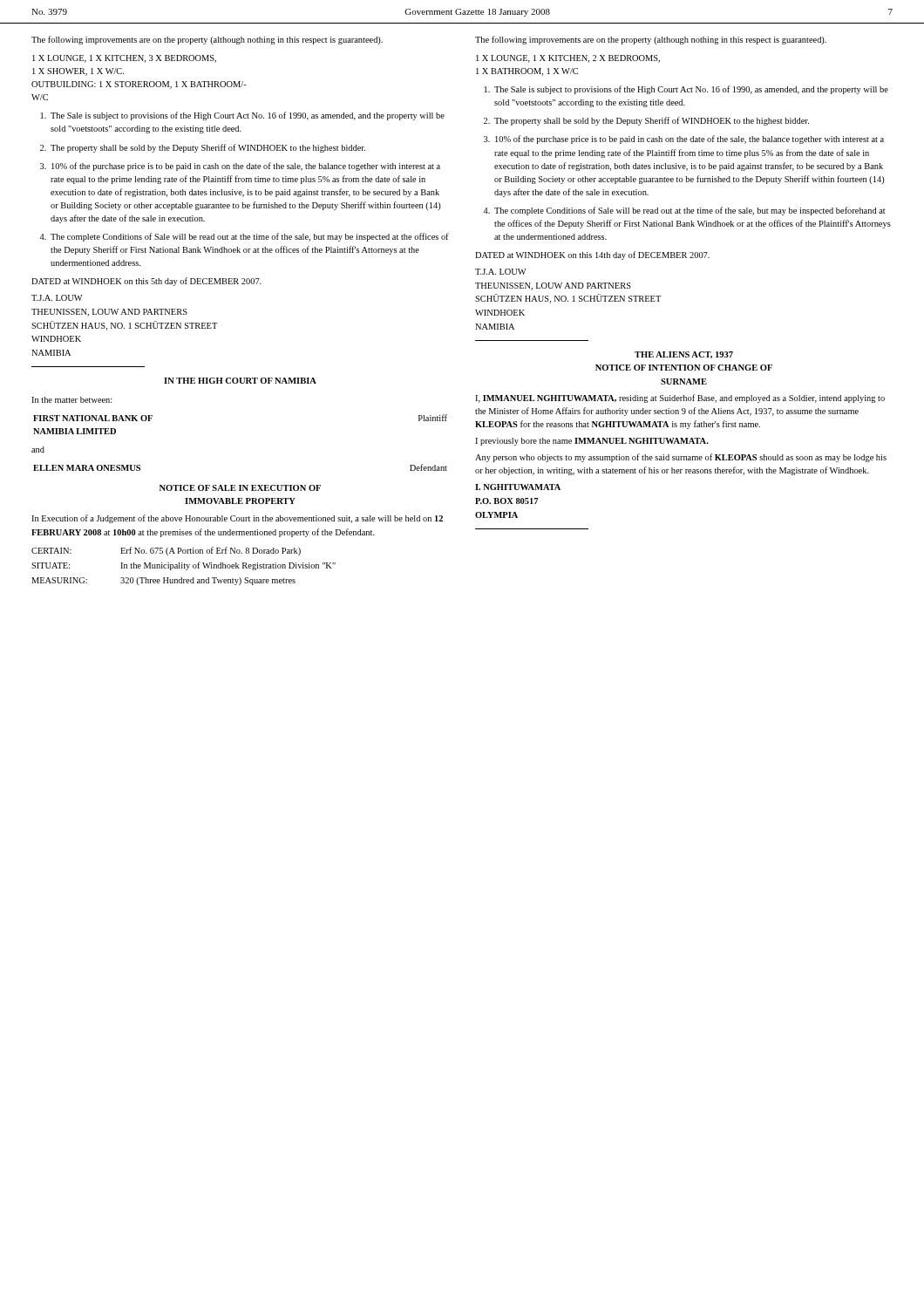
Task: Navigate to the region starting "I previously bore the name"
Action: coord(684,441)
